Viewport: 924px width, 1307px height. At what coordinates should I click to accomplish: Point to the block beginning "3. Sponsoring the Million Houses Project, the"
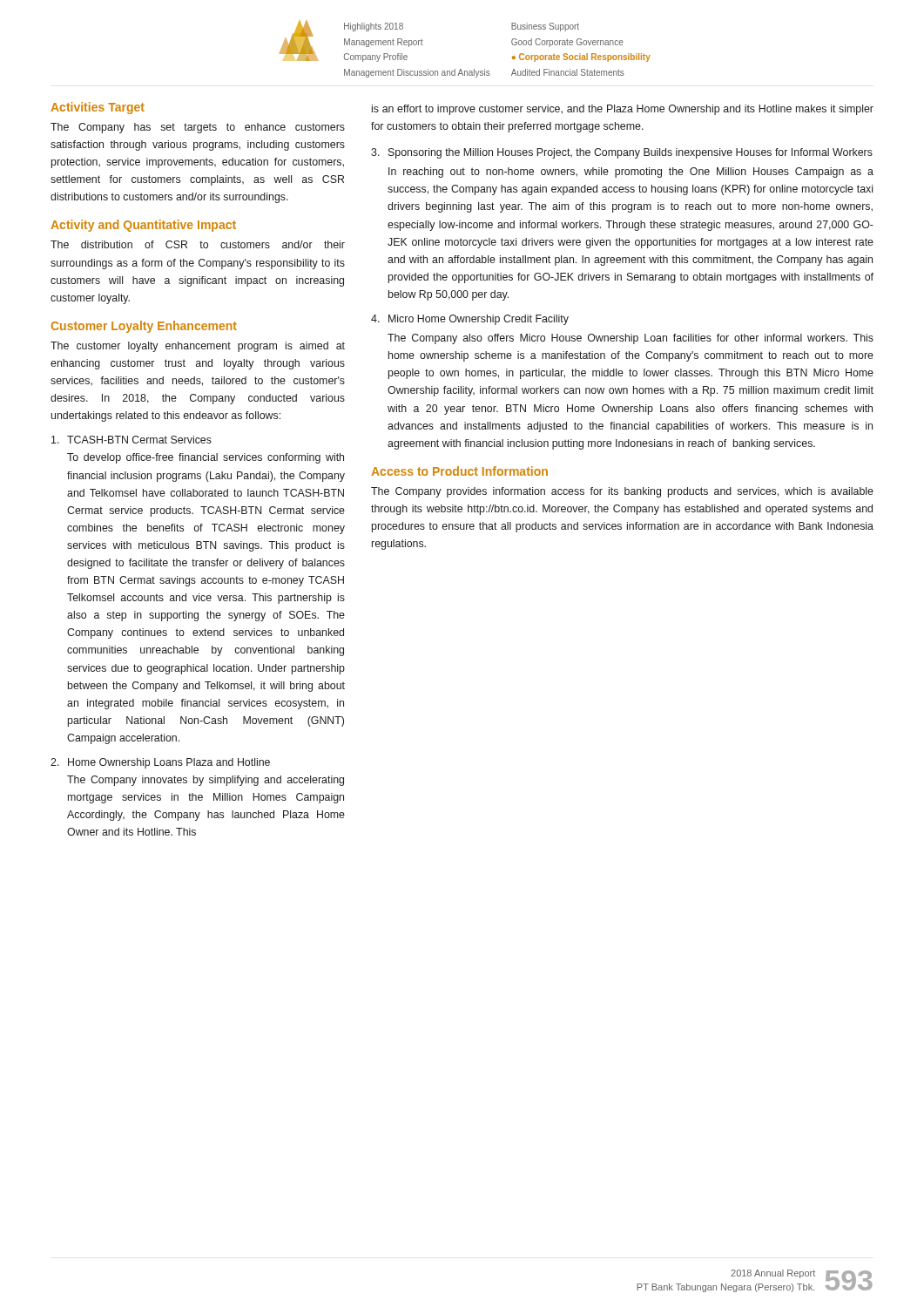tap(622, 224)
